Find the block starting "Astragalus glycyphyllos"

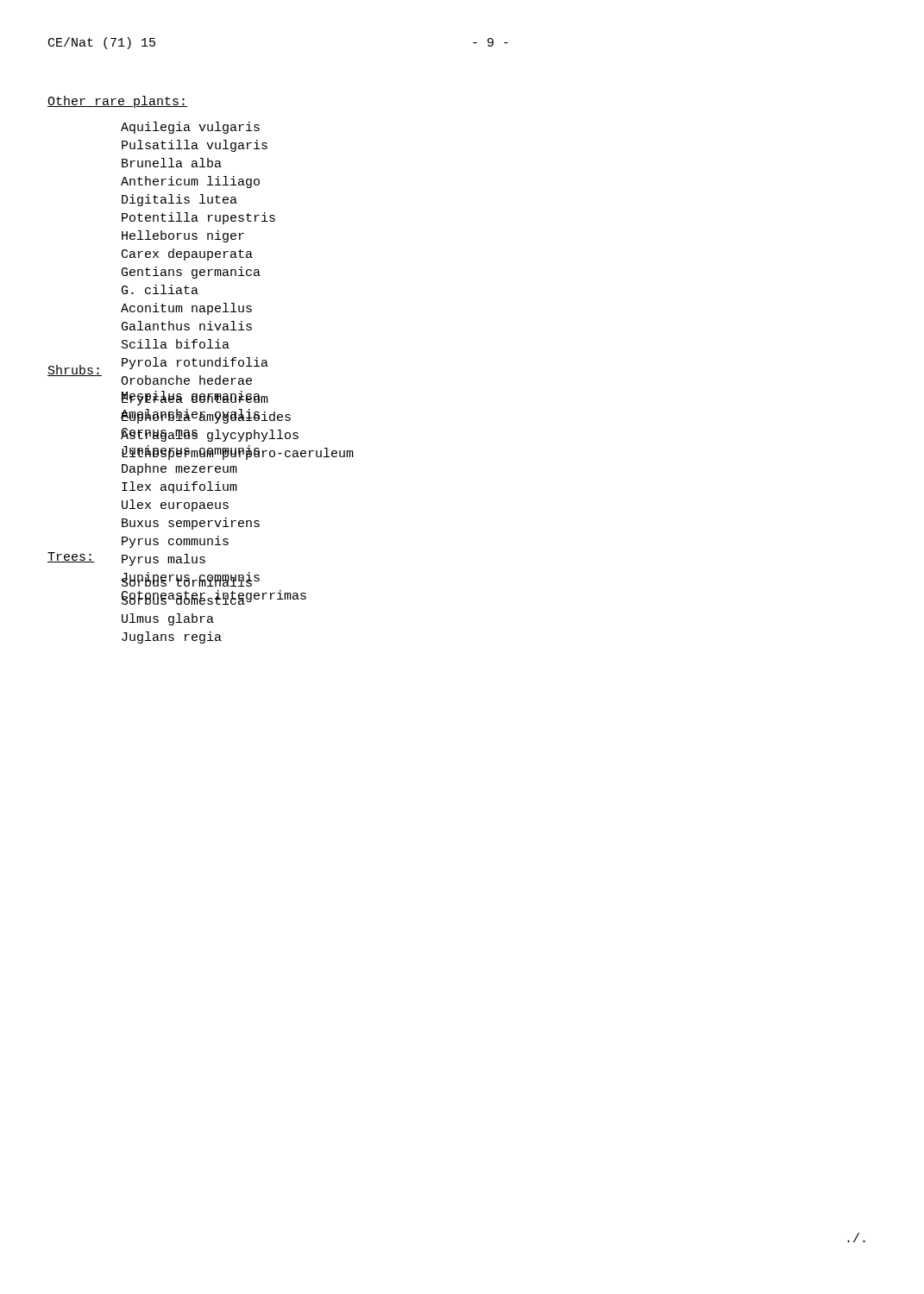[x=210, y=436]
